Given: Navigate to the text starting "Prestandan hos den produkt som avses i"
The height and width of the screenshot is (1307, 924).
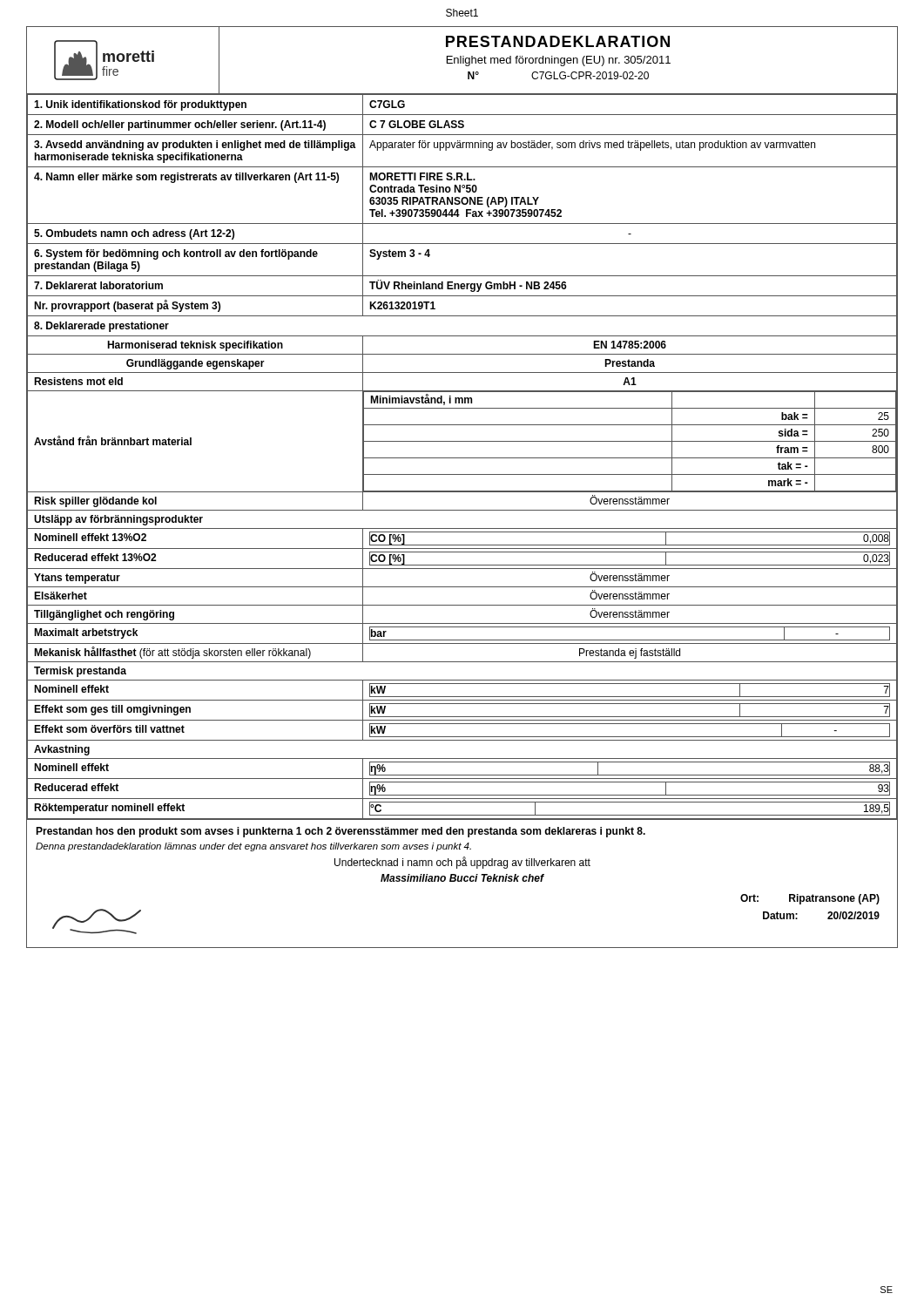Looking at the screenshot, I should 341,831.
